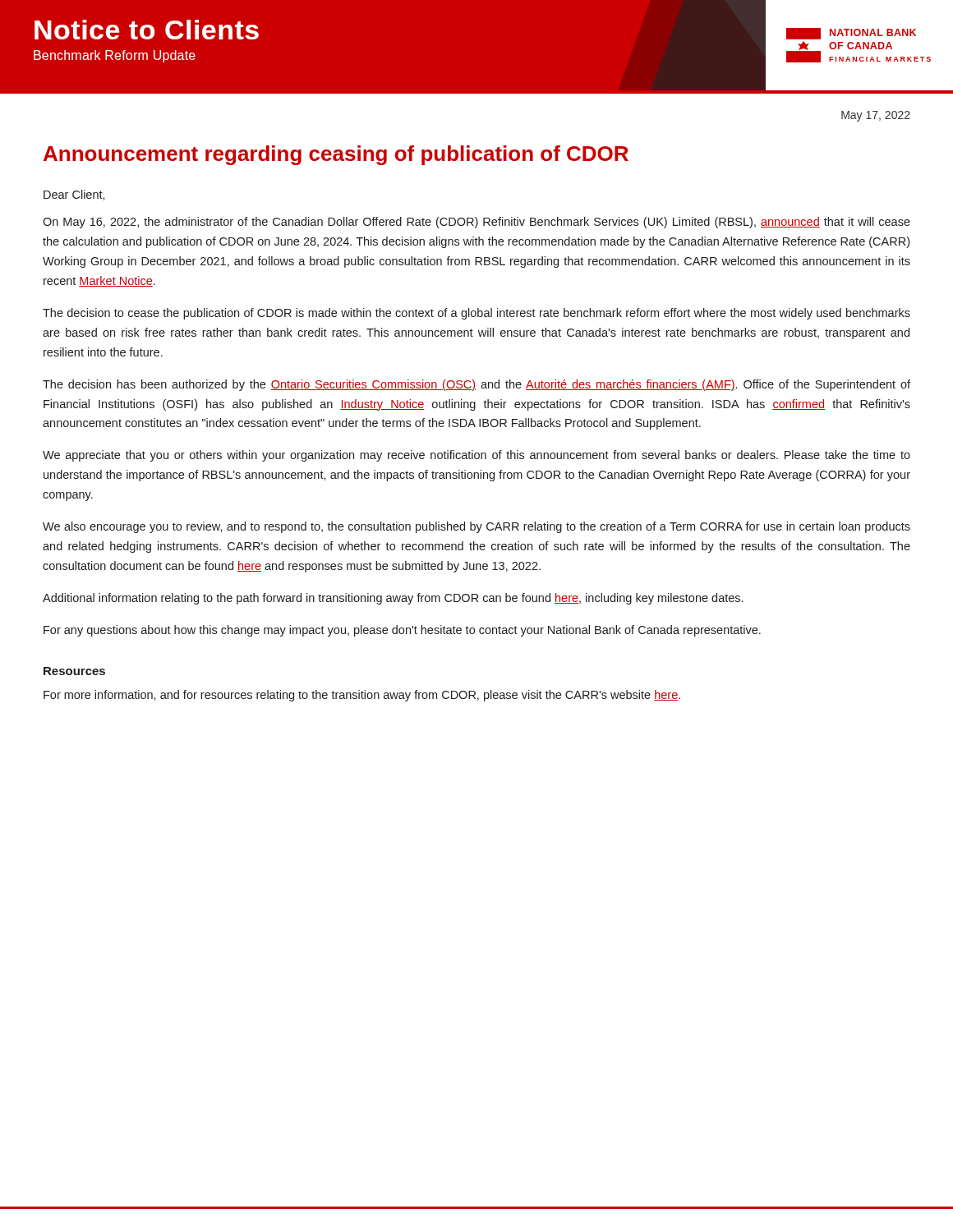Navigate to the element starting "We also encourage"
Image resolution: width=953 pixels, height=1232 pixels.
click(476, 546)
